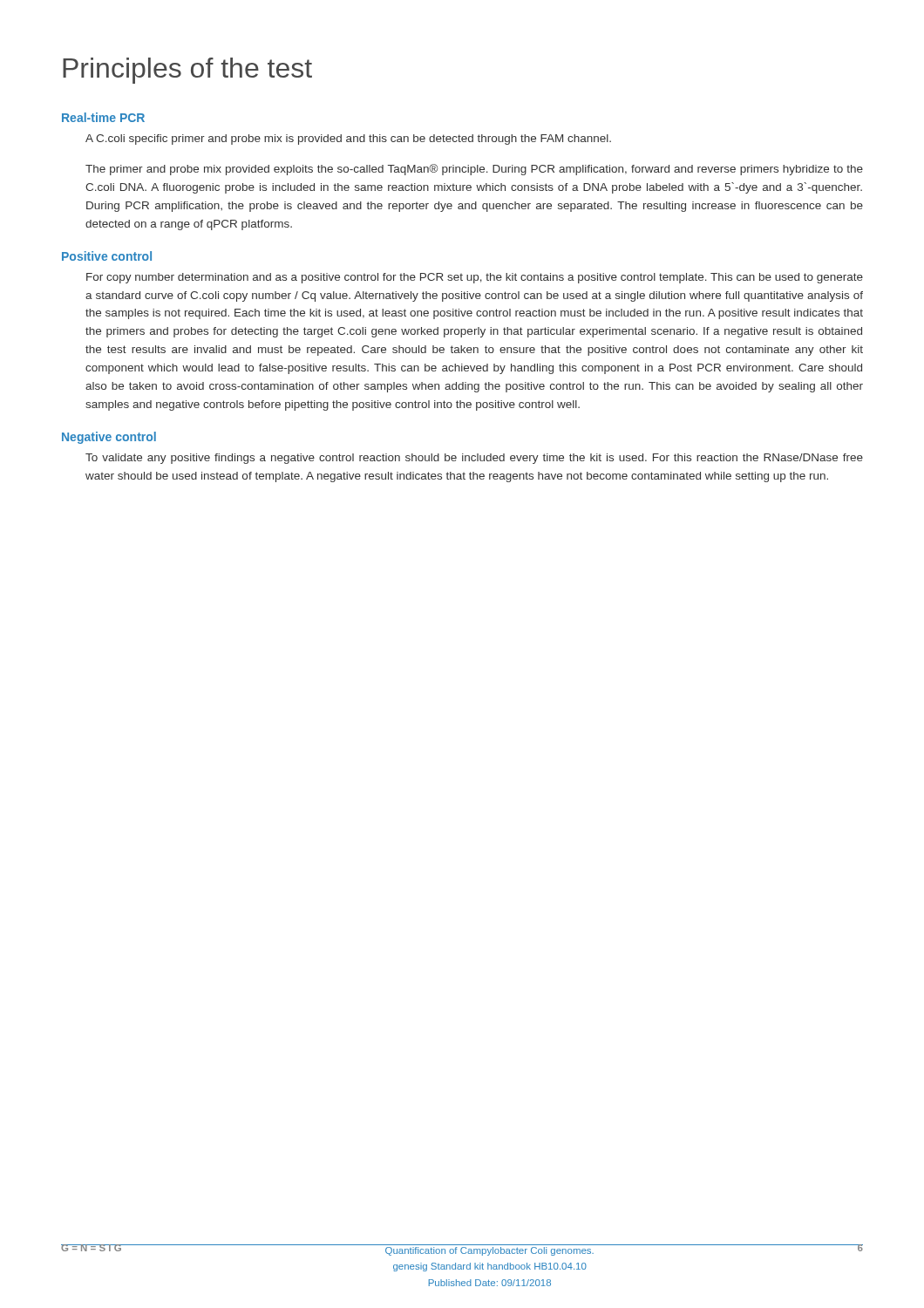Select the section header containing "Positive control"
Screen dimensions: 1308x924
[107, 256]
